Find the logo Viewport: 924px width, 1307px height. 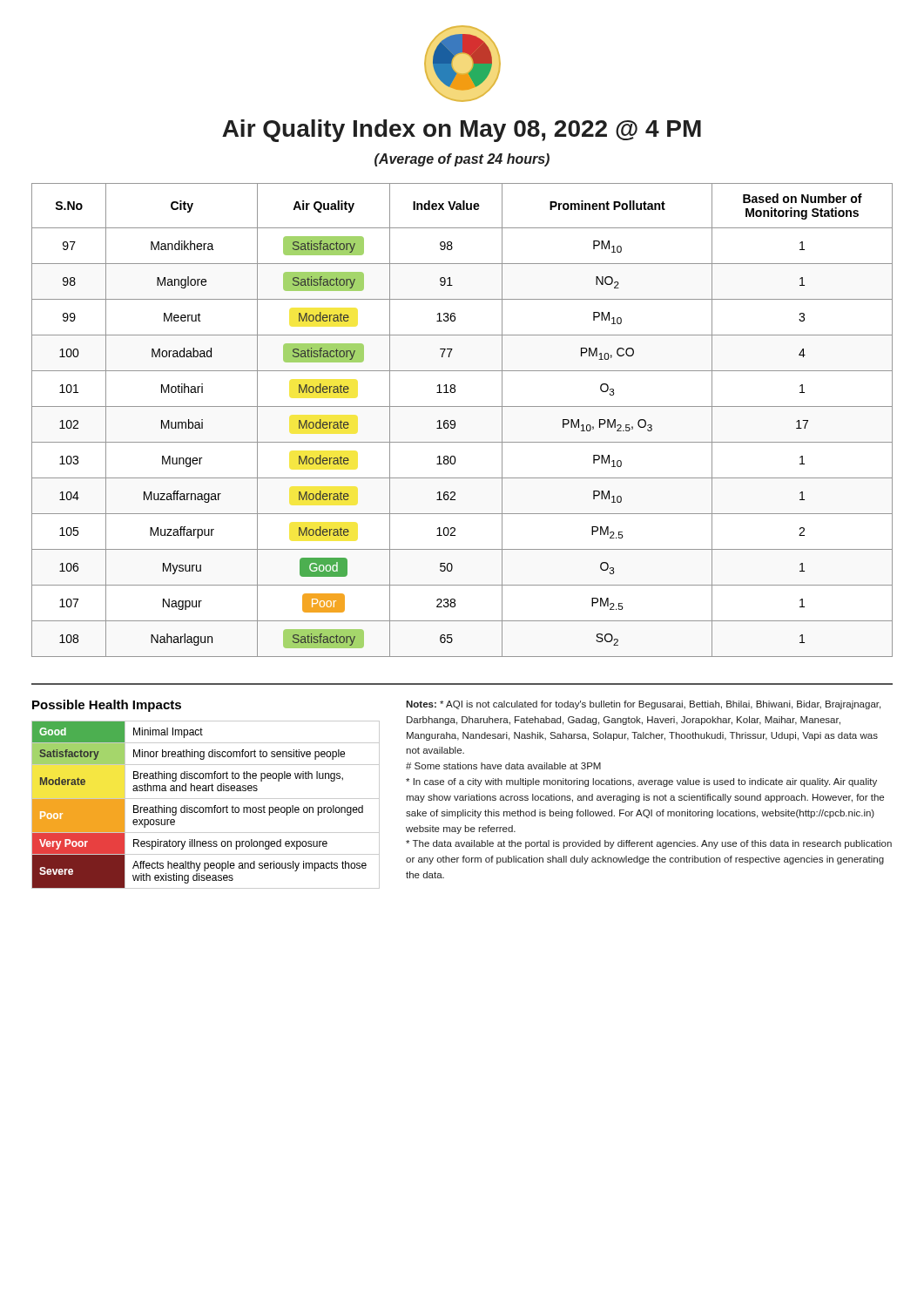462,53
